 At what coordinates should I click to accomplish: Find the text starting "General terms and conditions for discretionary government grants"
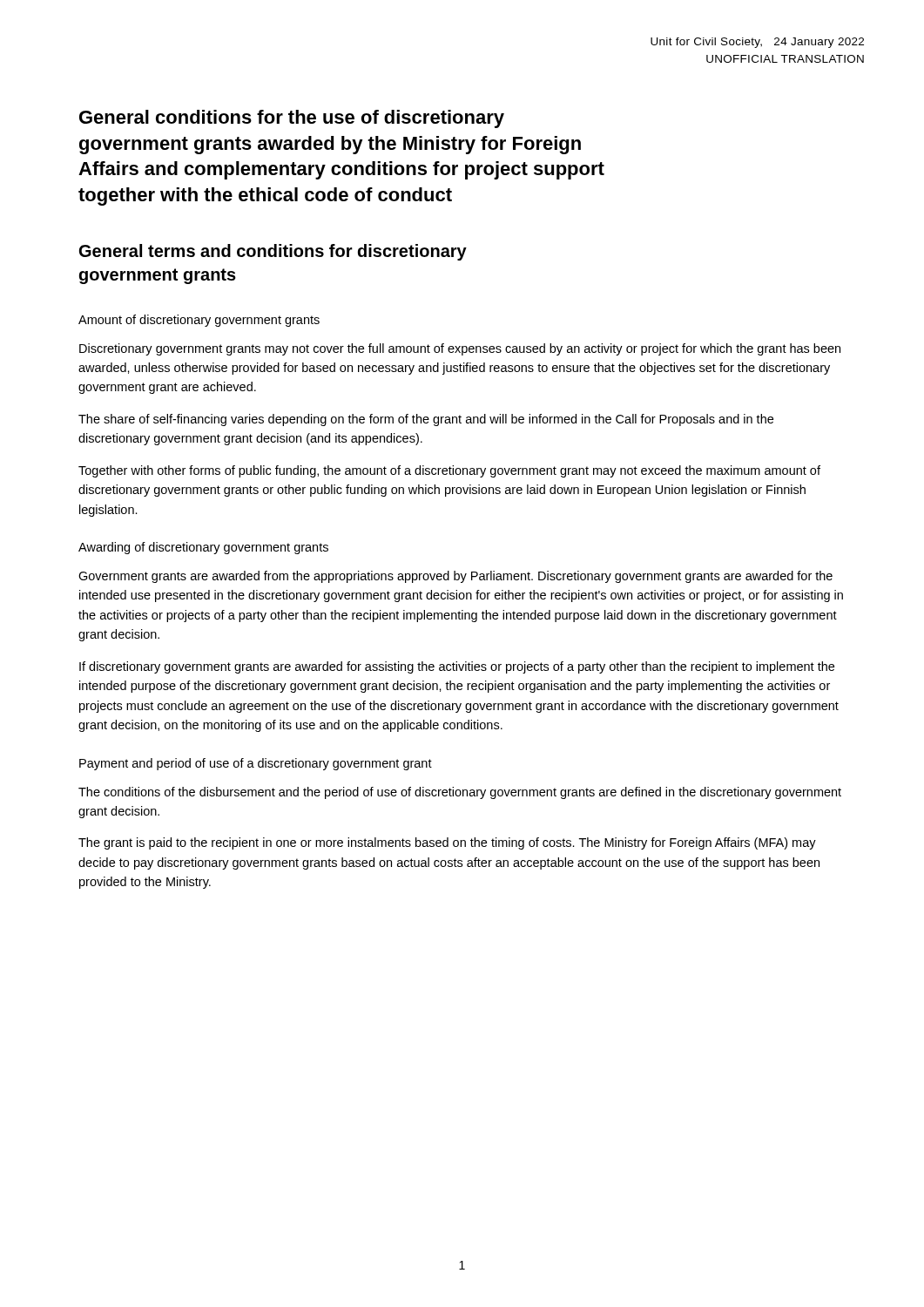[272, 263]
